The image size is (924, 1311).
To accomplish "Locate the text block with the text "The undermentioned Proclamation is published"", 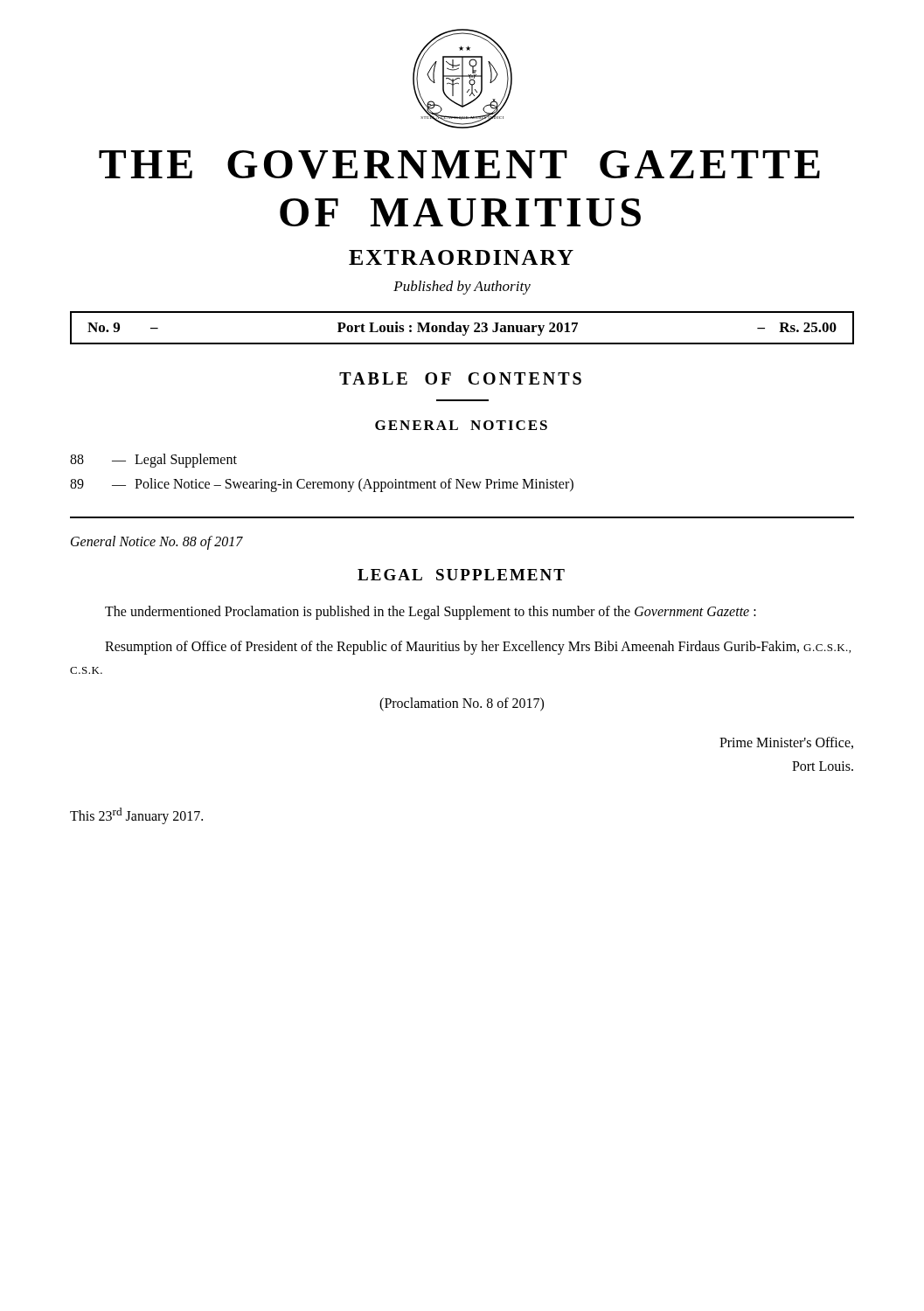I will 431,612.
